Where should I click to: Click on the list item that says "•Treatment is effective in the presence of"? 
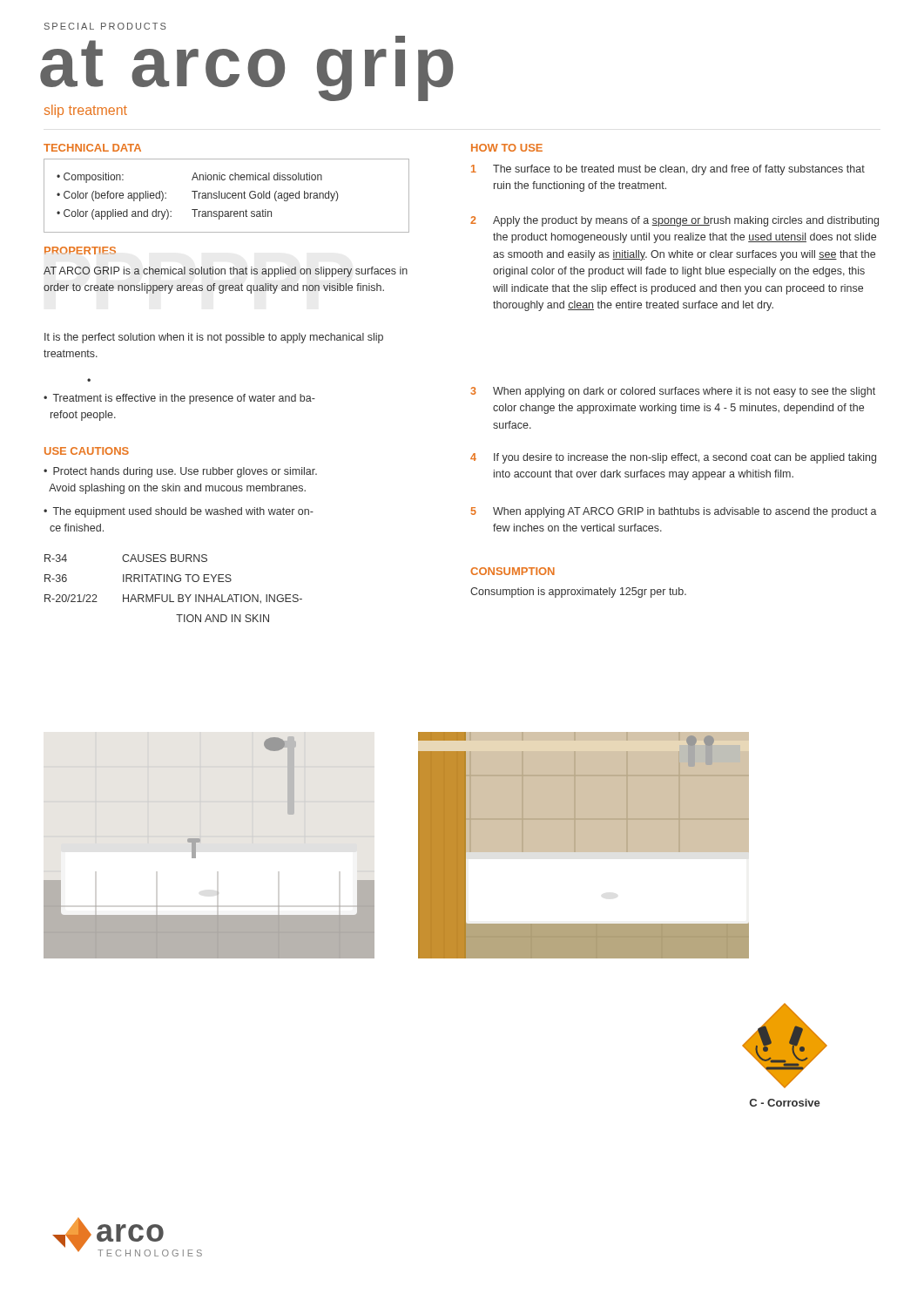(179, 406)
